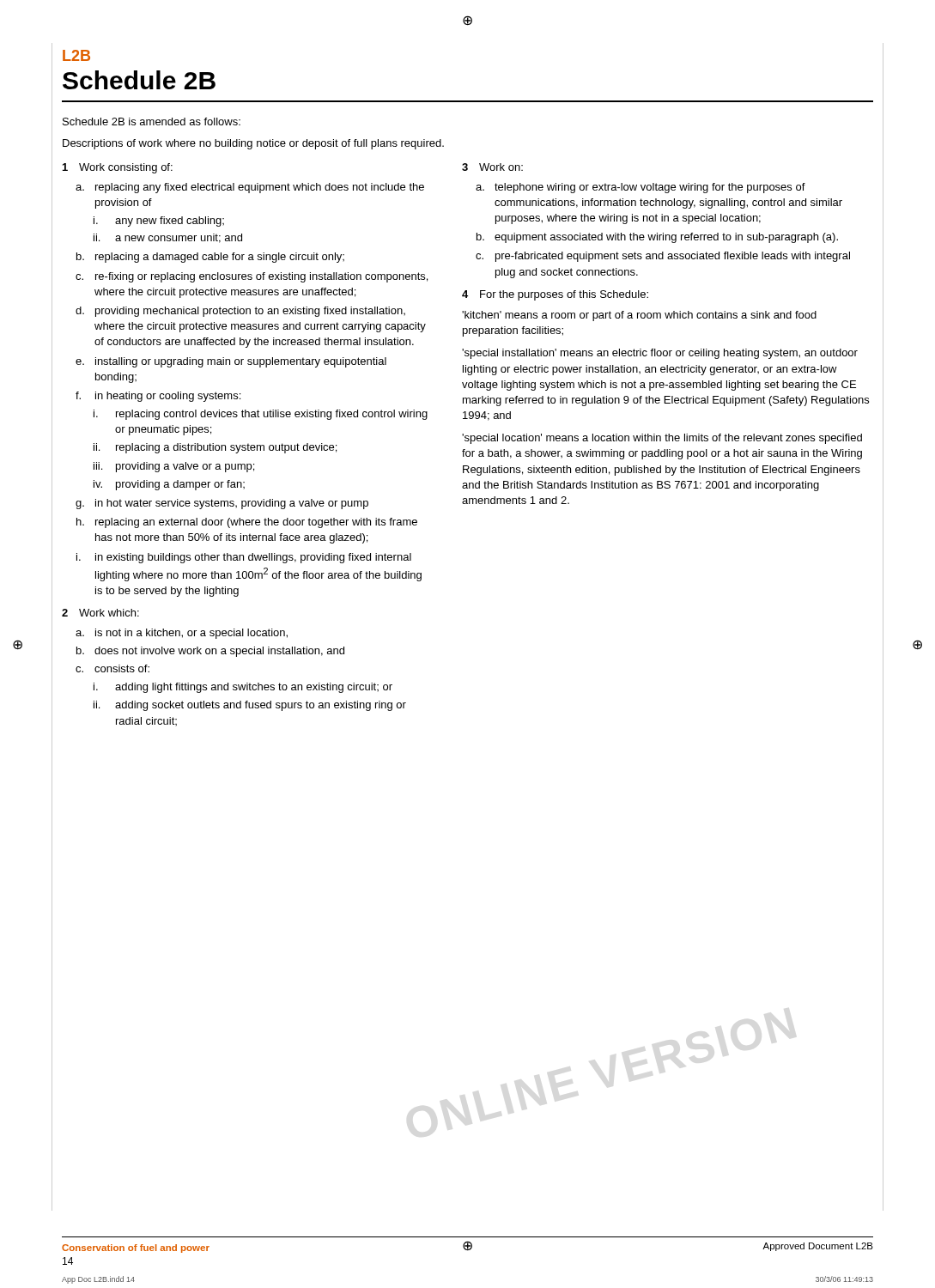Image resolution: width=935 pixels, height=1288 pixels.
Task: Locate the text block that reads "Schedule 2B is amended as"
Action: click(151, 122)
